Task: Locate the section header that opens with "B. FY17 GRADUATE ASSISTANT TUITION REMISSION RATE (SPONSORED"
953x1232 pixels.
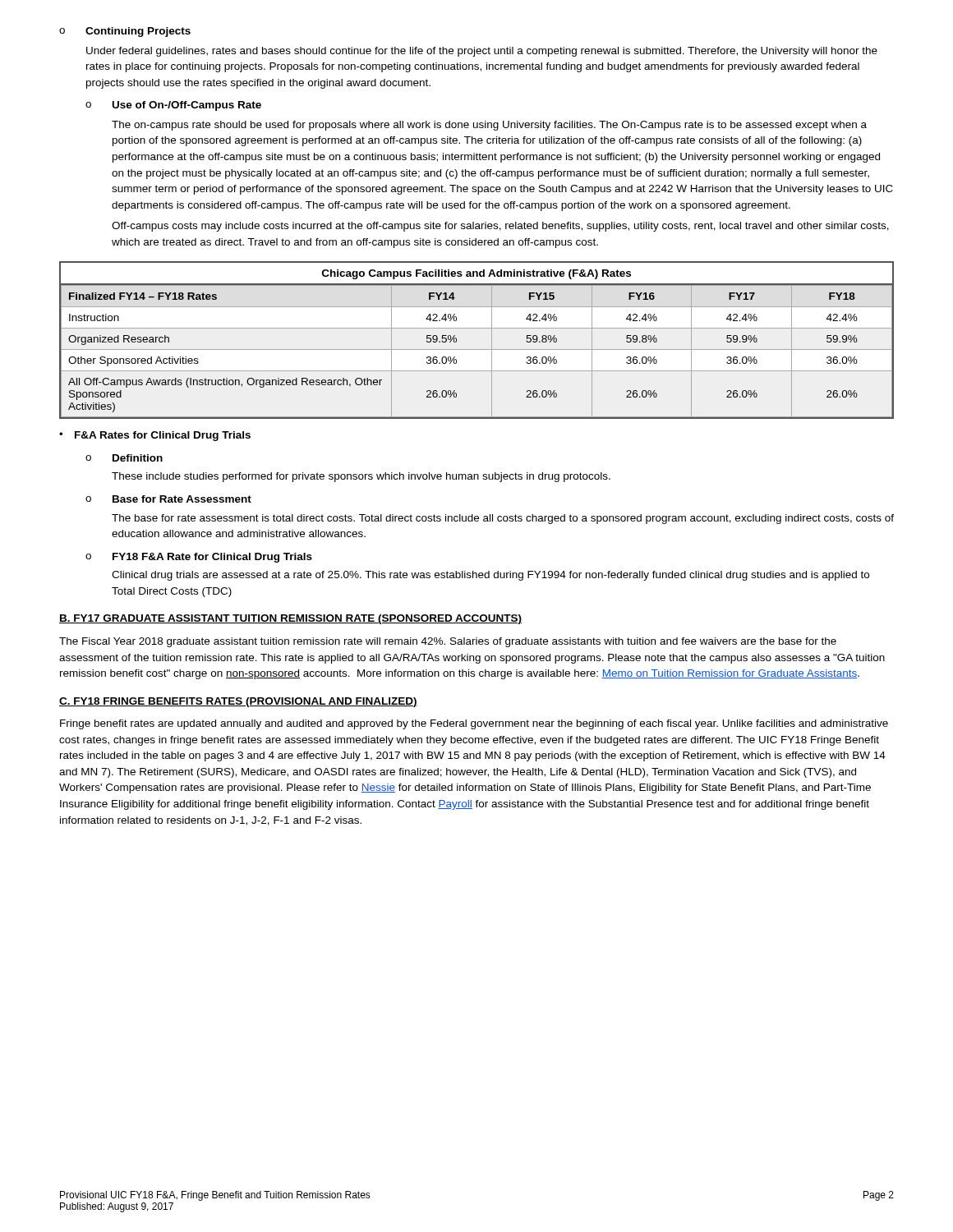Action: point(476,619)
